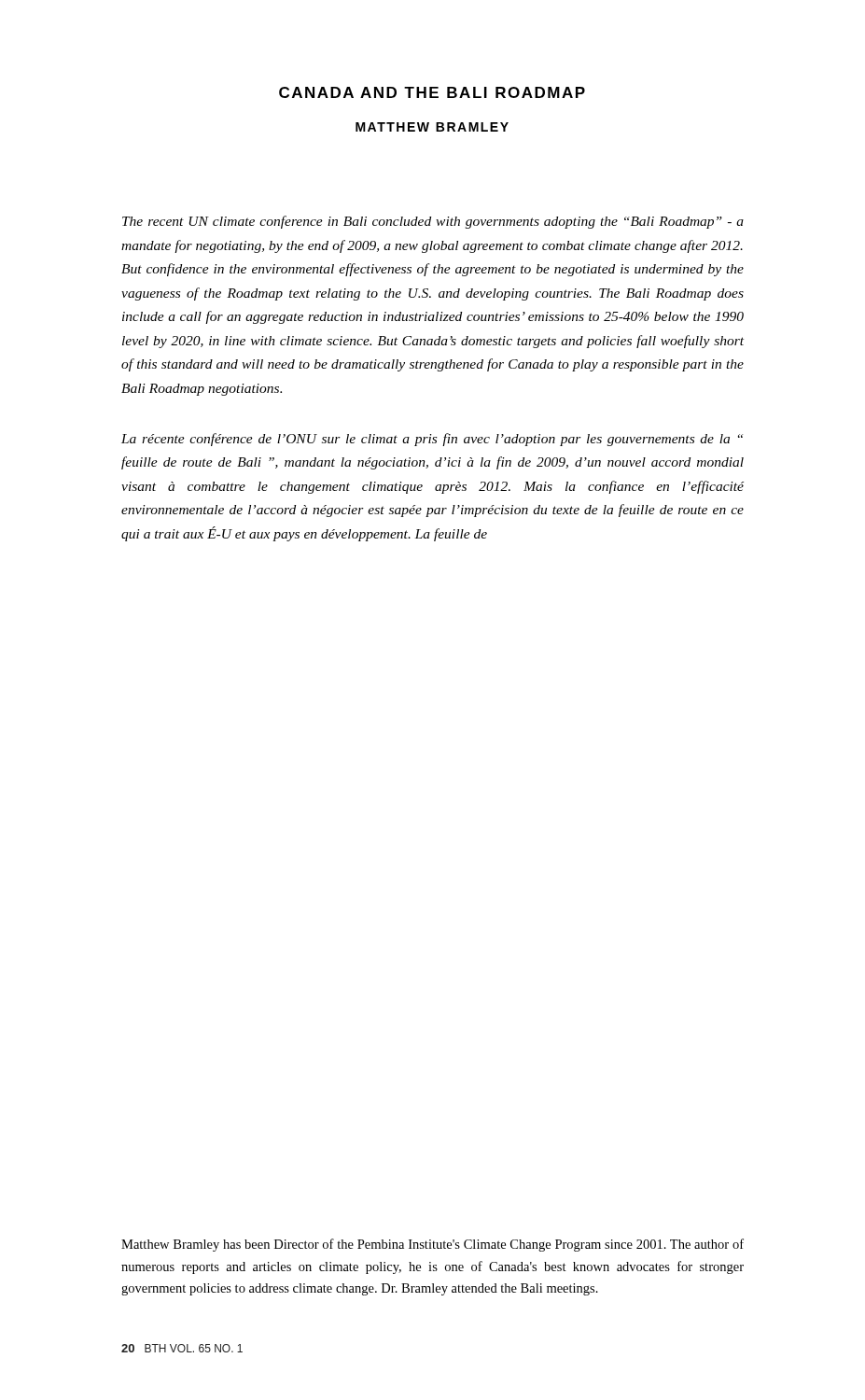Click the passage that begins "The recent UN climate"
This screenshot has width=865, height=1400.
432,304
